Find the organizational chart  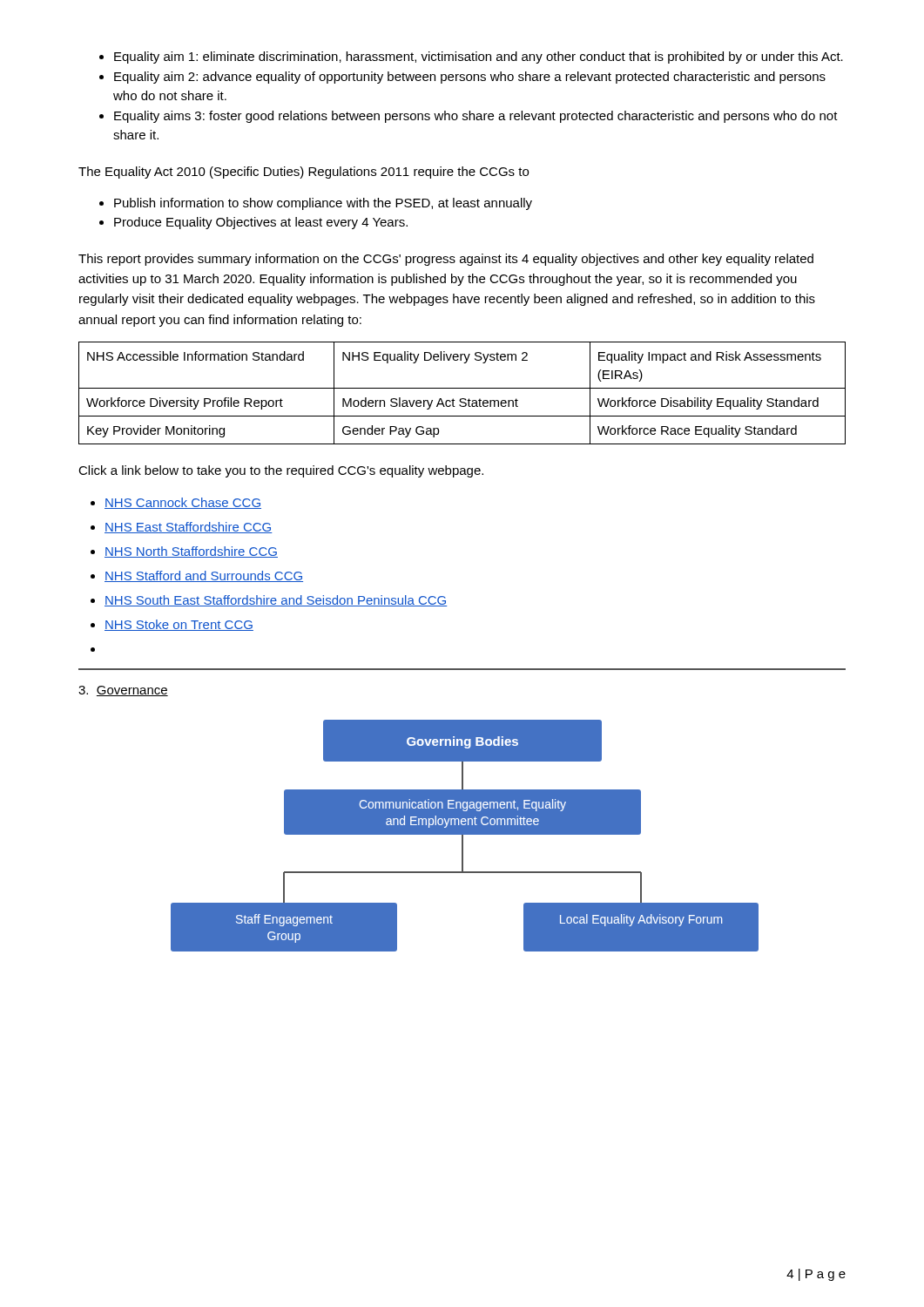(x=462, y=846)
